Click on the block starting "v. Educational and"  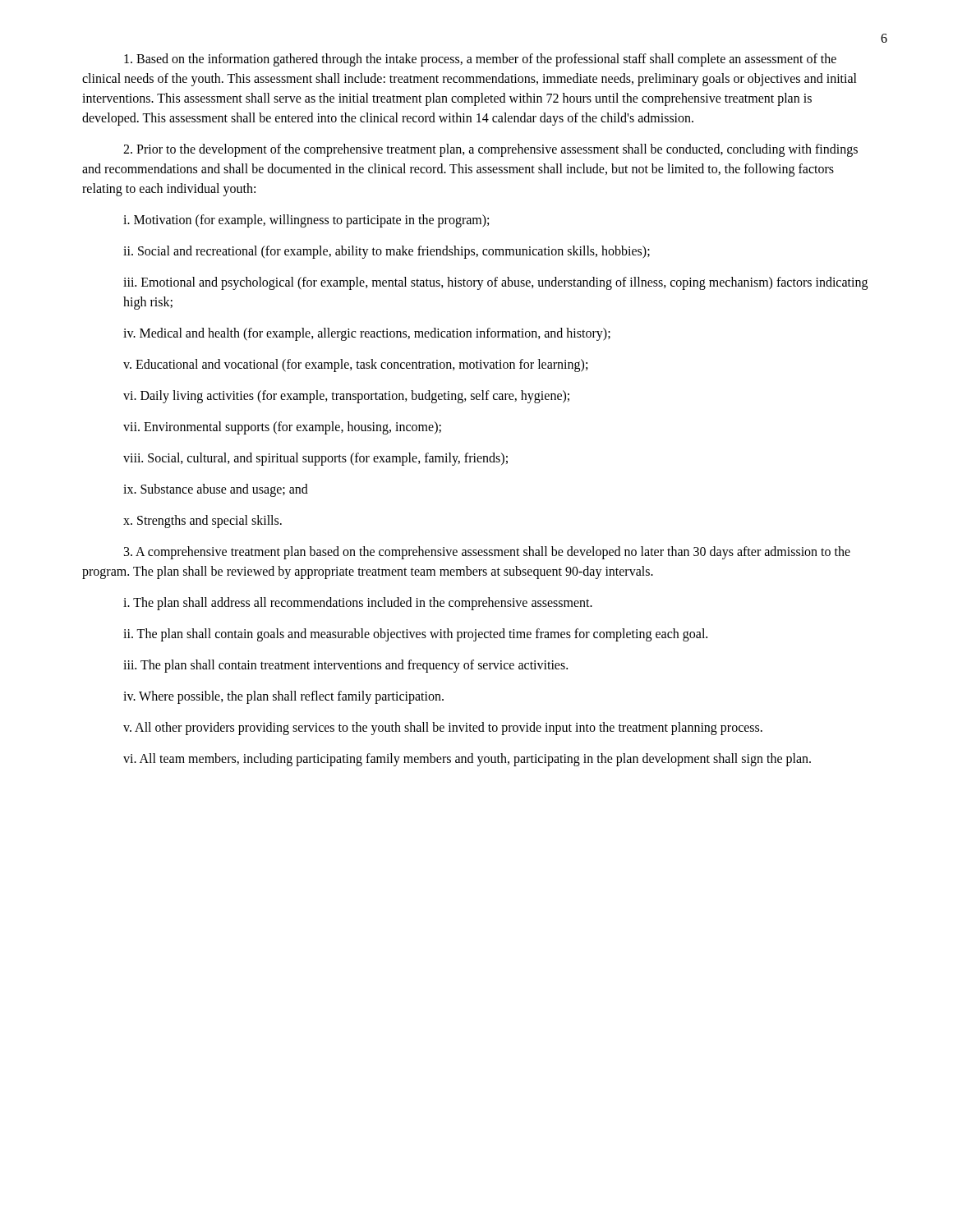356,364
